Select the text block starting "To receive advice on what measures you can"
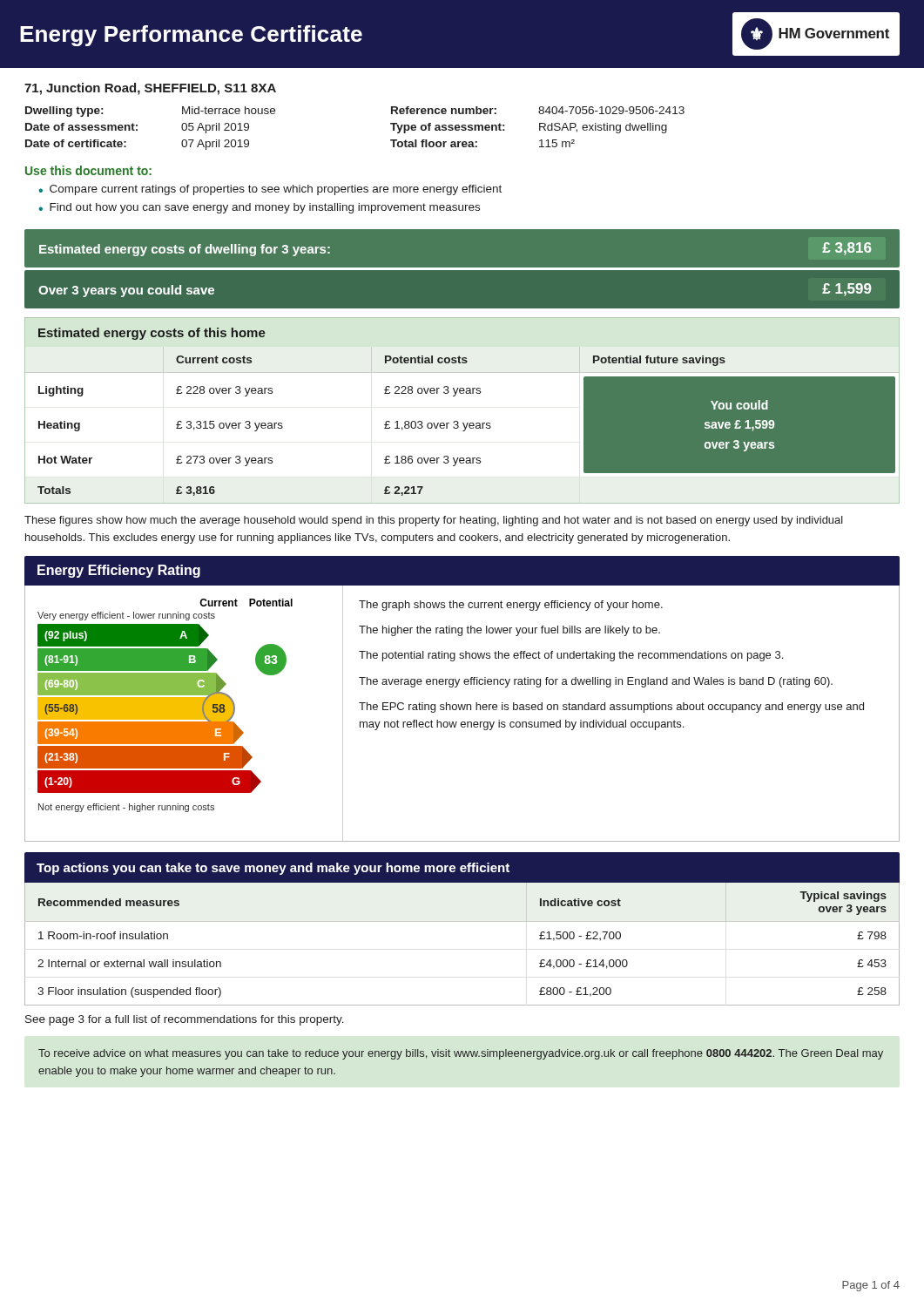 461,1062
